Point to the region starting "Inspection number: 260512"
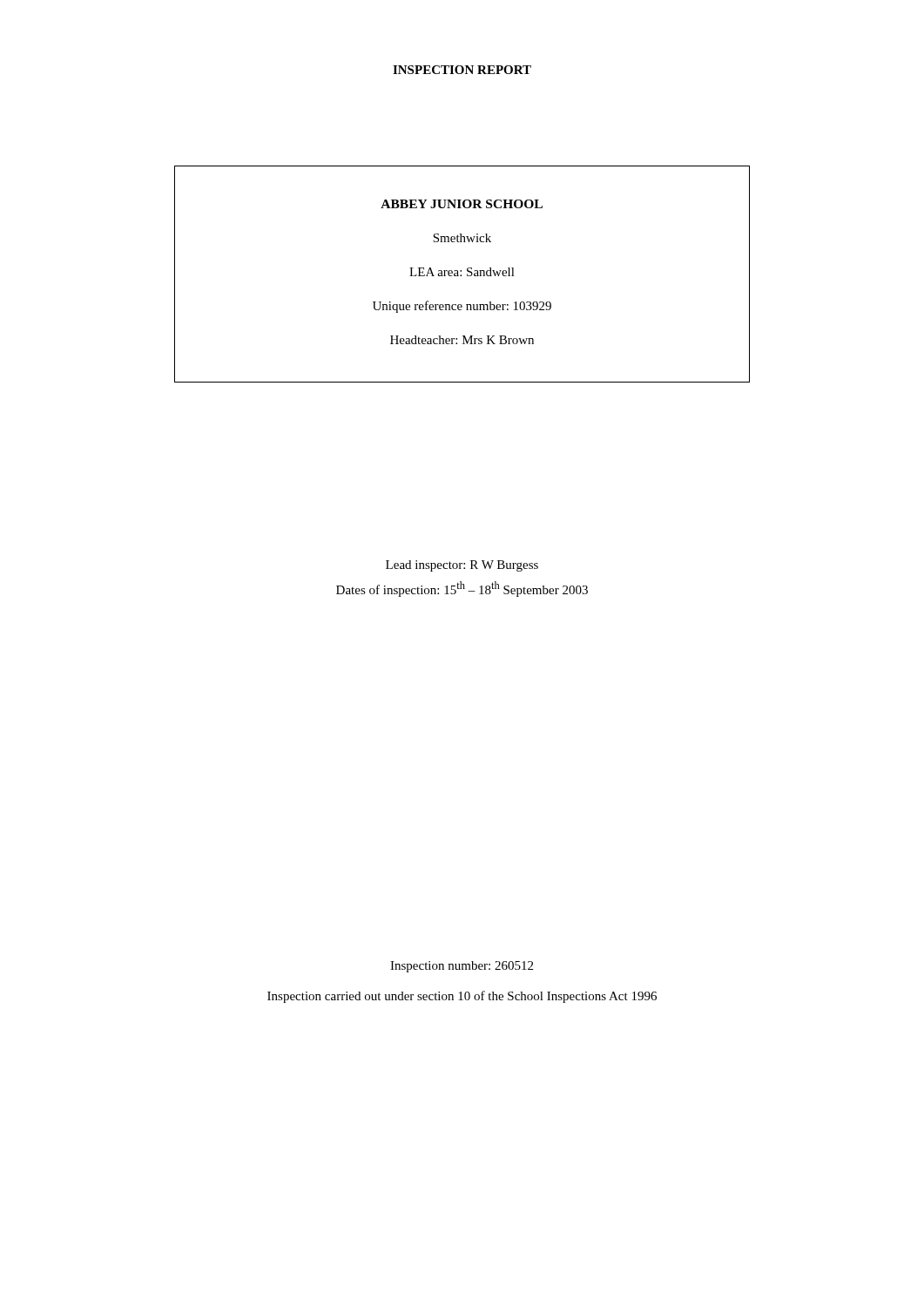 (x=462, y=965)
